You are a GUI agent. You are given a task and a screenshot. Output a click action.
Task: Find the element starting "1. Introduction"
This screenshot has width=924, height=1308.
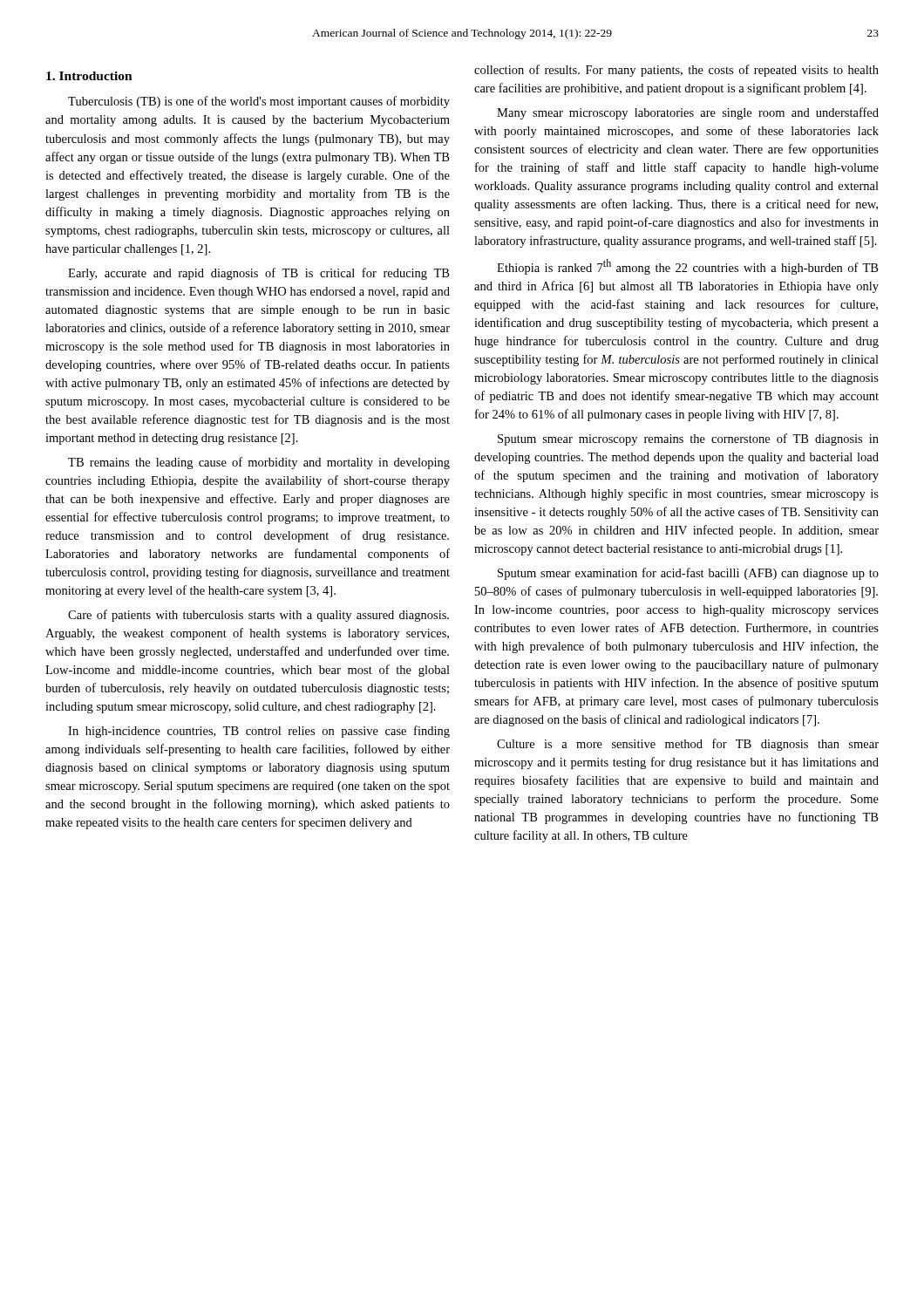89,75
